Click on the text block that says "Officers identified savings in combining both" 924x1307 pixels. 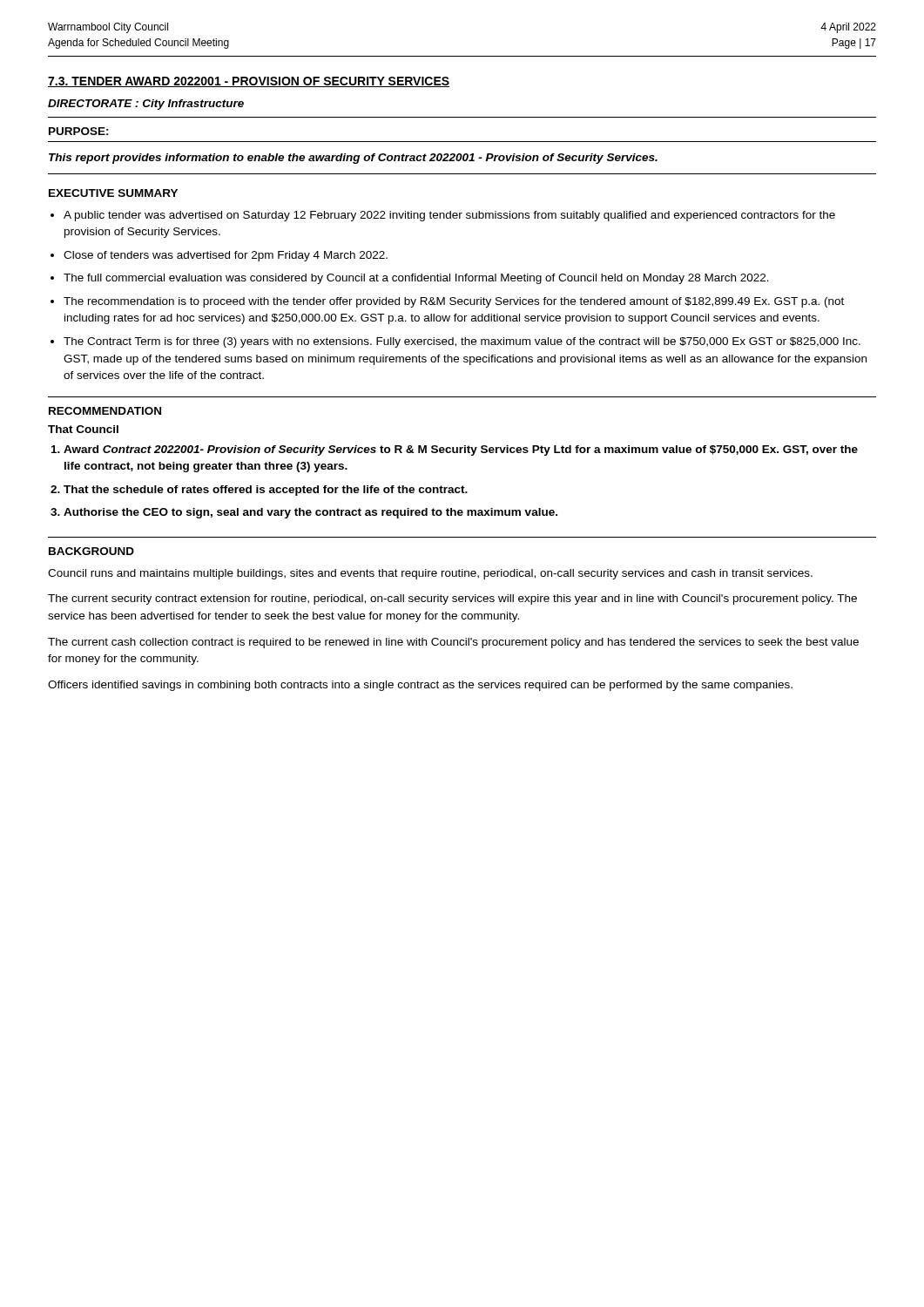(x=421, y=684)
